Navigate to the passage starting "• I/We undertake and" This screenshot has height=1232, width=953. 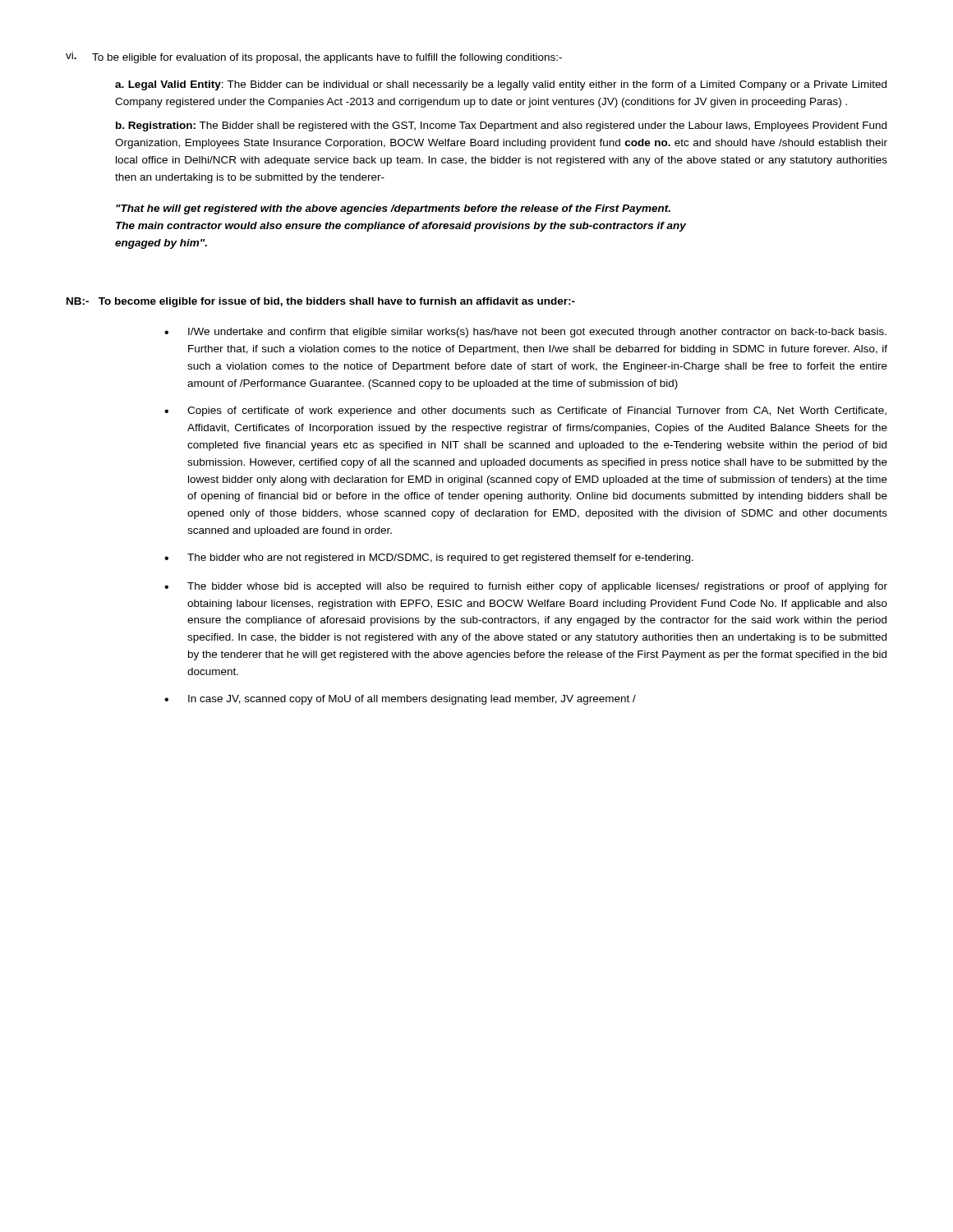(x=526, y=358)
